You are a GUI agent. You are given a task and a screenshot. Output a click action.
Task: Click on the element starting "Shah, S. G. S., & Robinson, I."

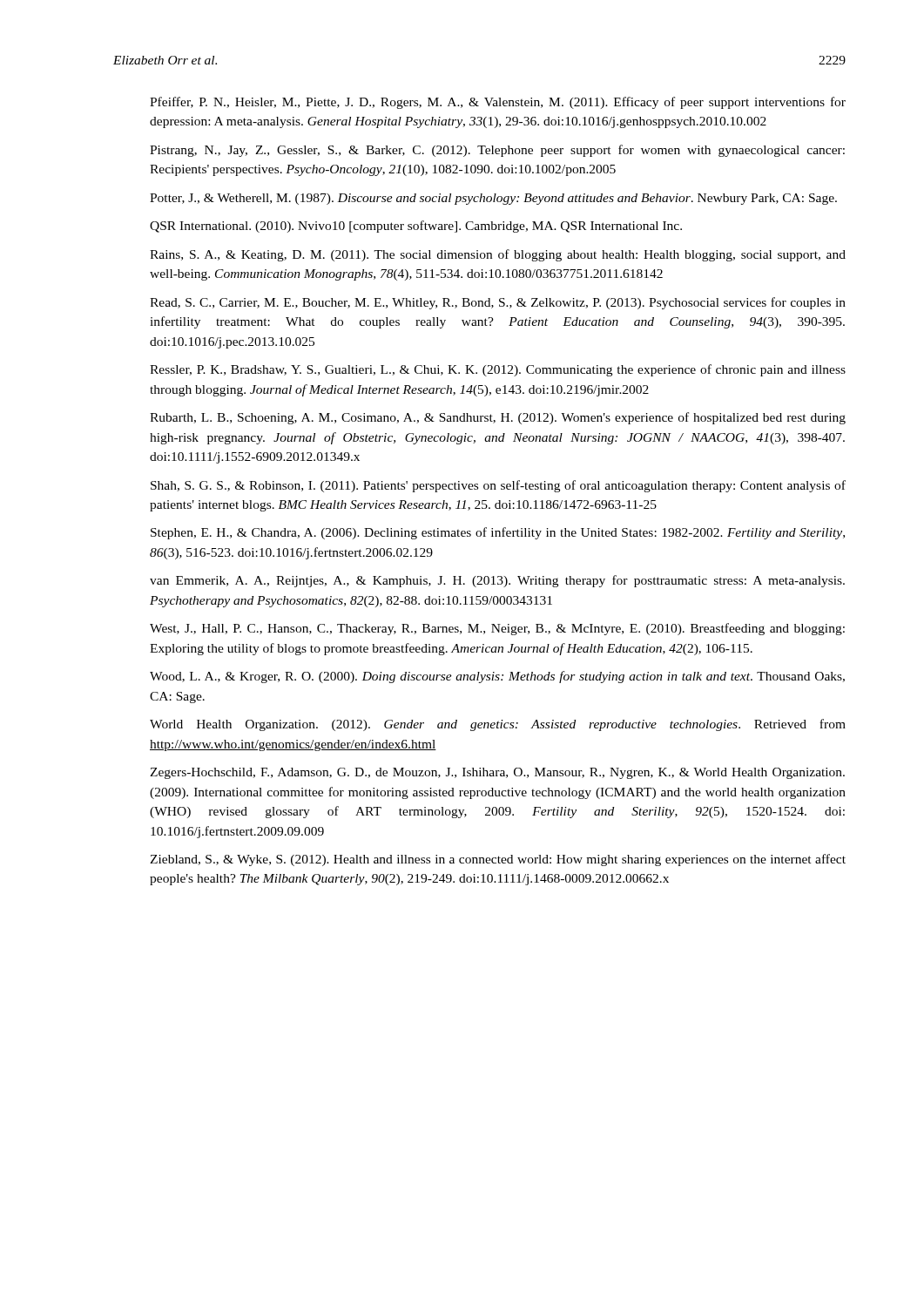point(479,495)
